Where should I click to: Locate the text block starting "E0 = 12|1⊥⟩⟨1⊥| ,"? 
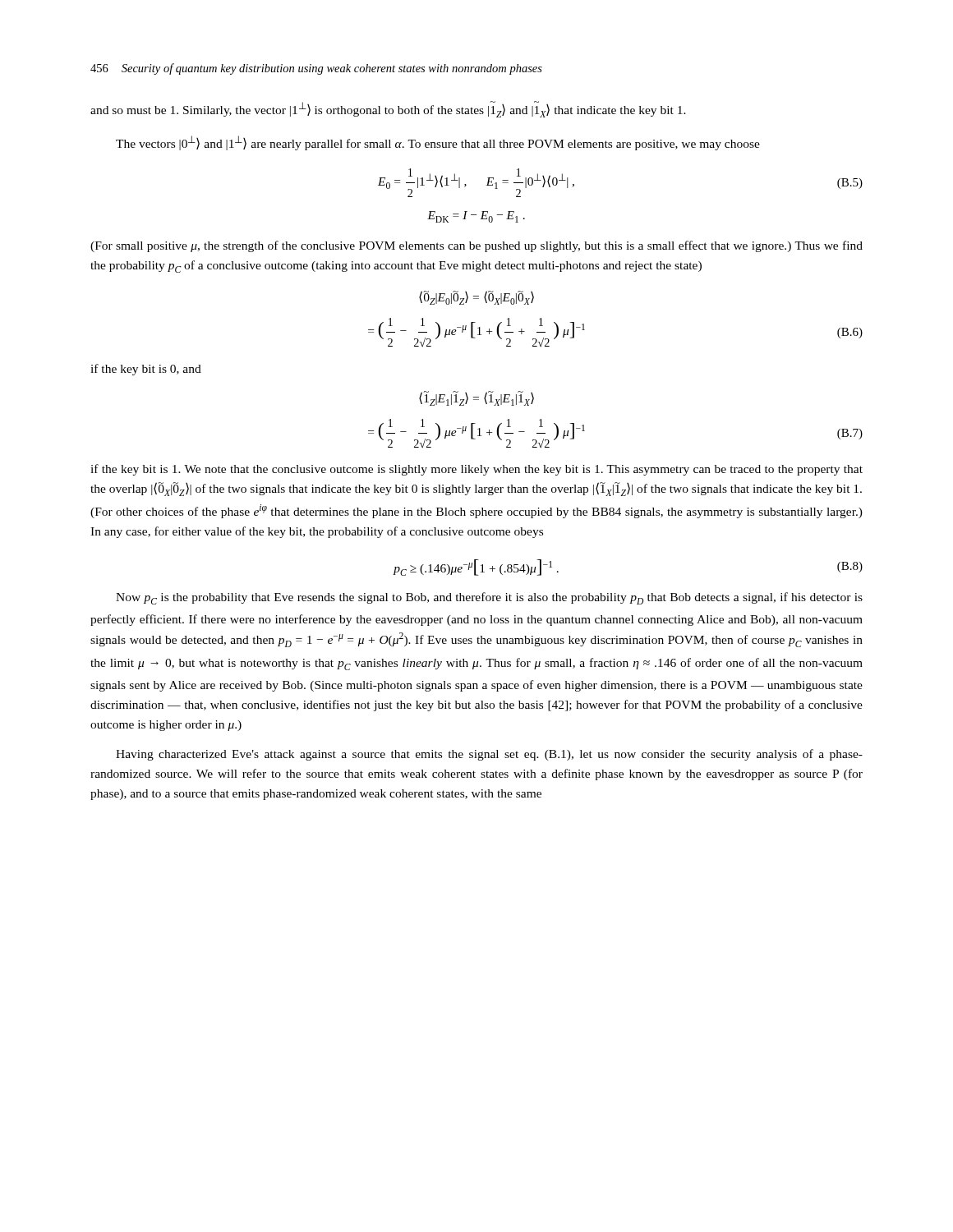pos(456,180)
